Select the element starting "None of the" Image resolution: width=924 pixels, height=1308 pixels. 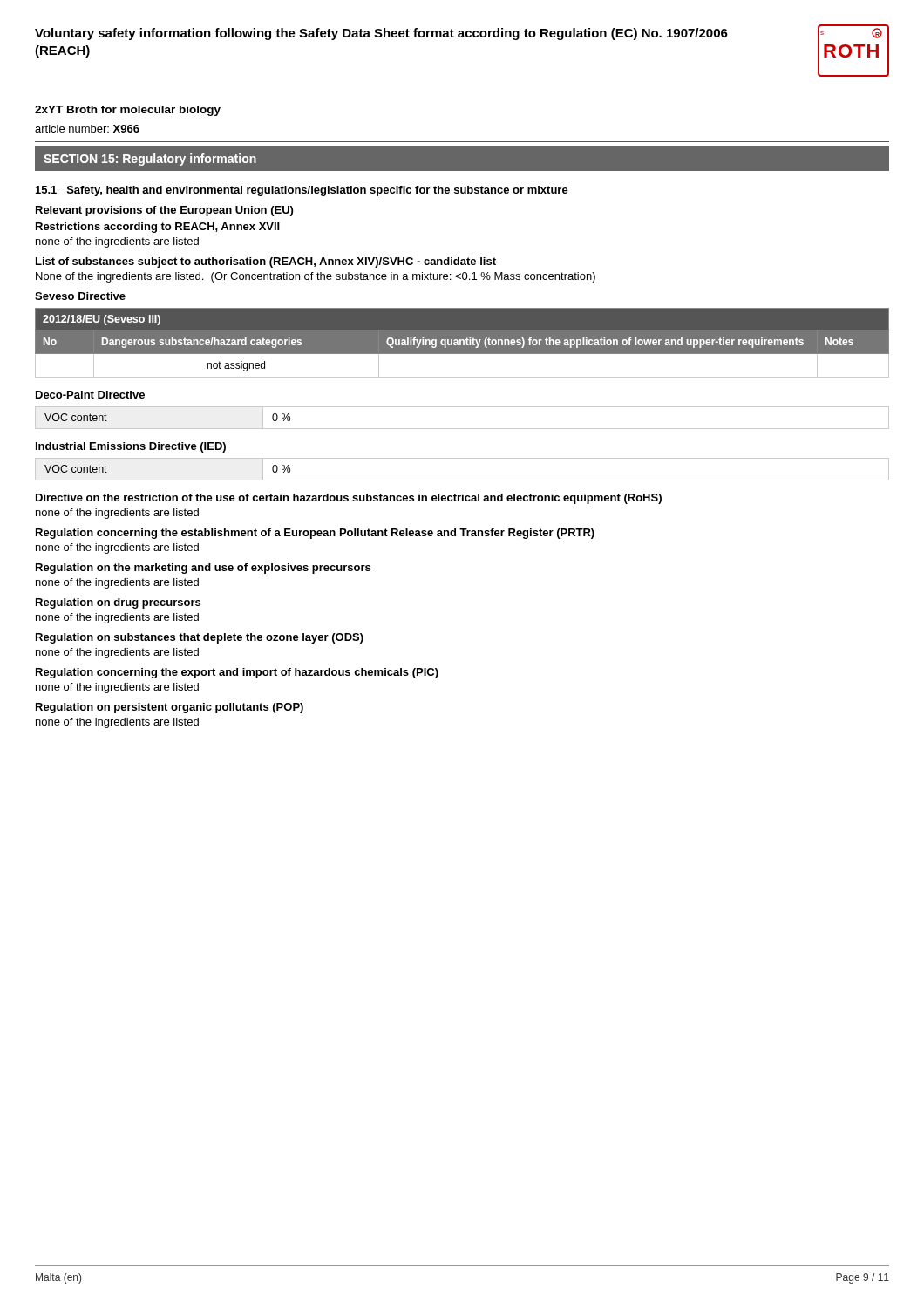(315, 276)
